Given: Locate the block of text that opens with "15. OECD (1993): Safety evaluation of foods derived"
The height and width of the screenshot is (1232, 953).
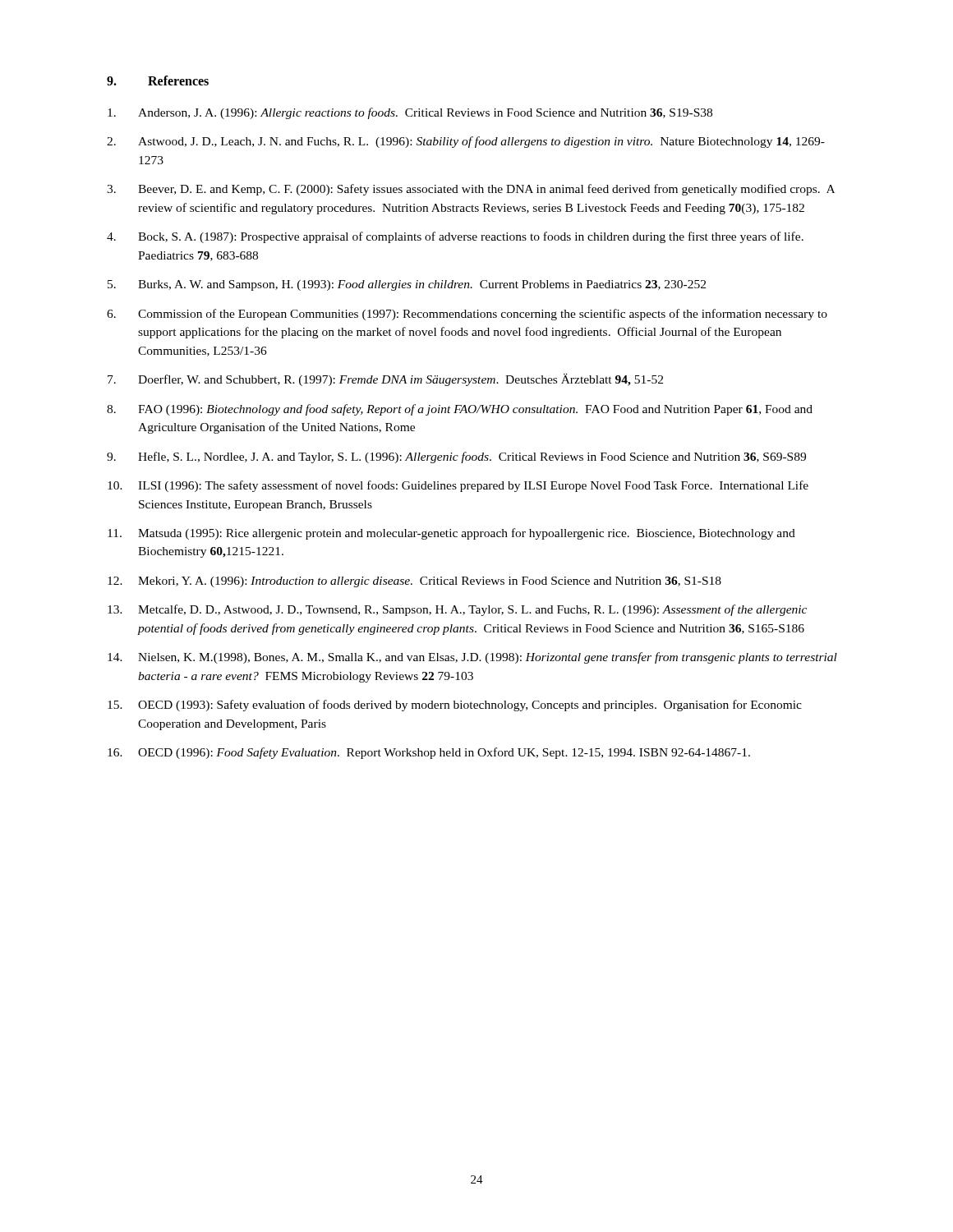Looking at the screenshot, I should (x=476, y=714).
